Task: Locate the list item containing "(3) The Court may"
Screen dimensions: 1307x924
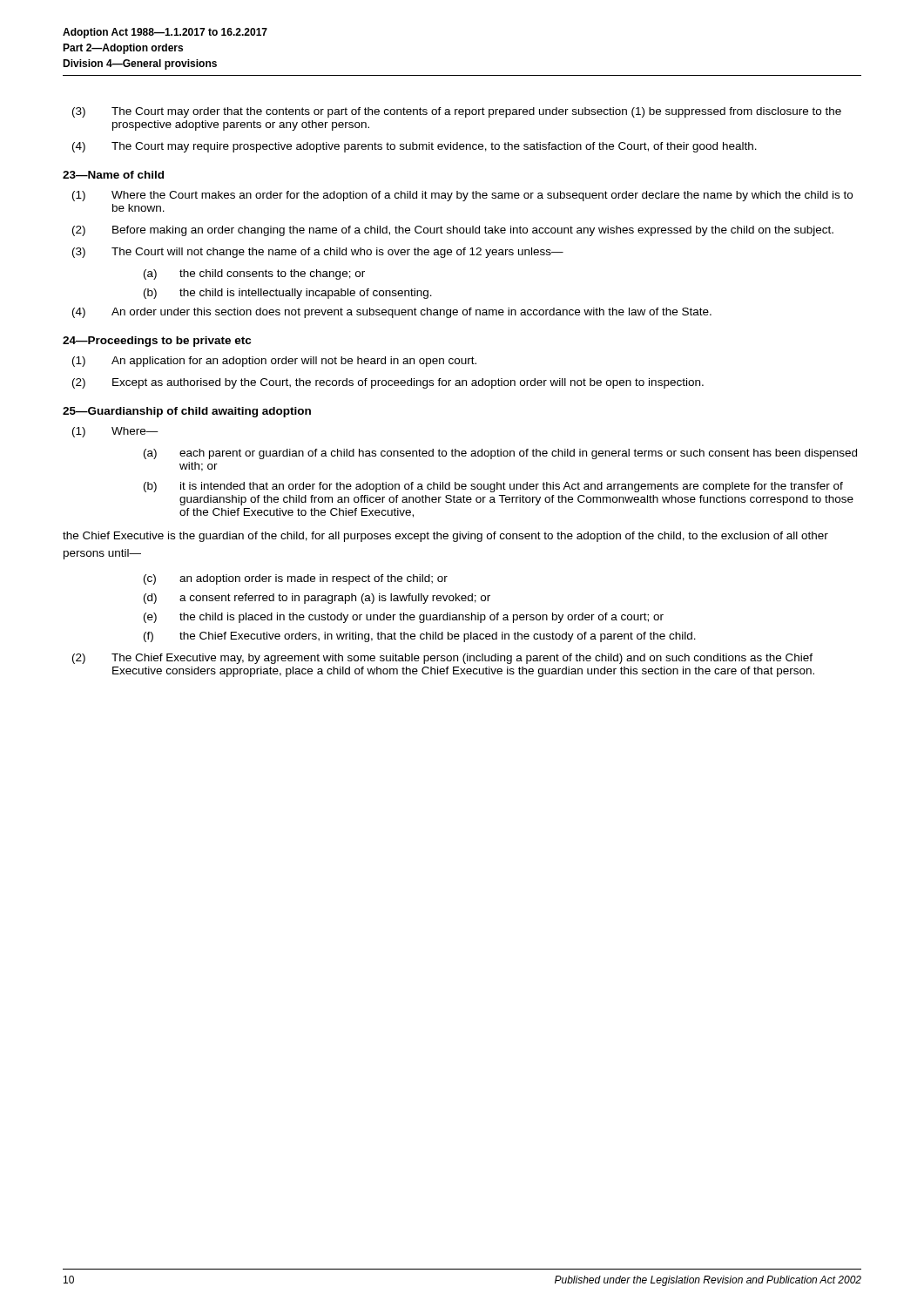Action: pos(462,118)
